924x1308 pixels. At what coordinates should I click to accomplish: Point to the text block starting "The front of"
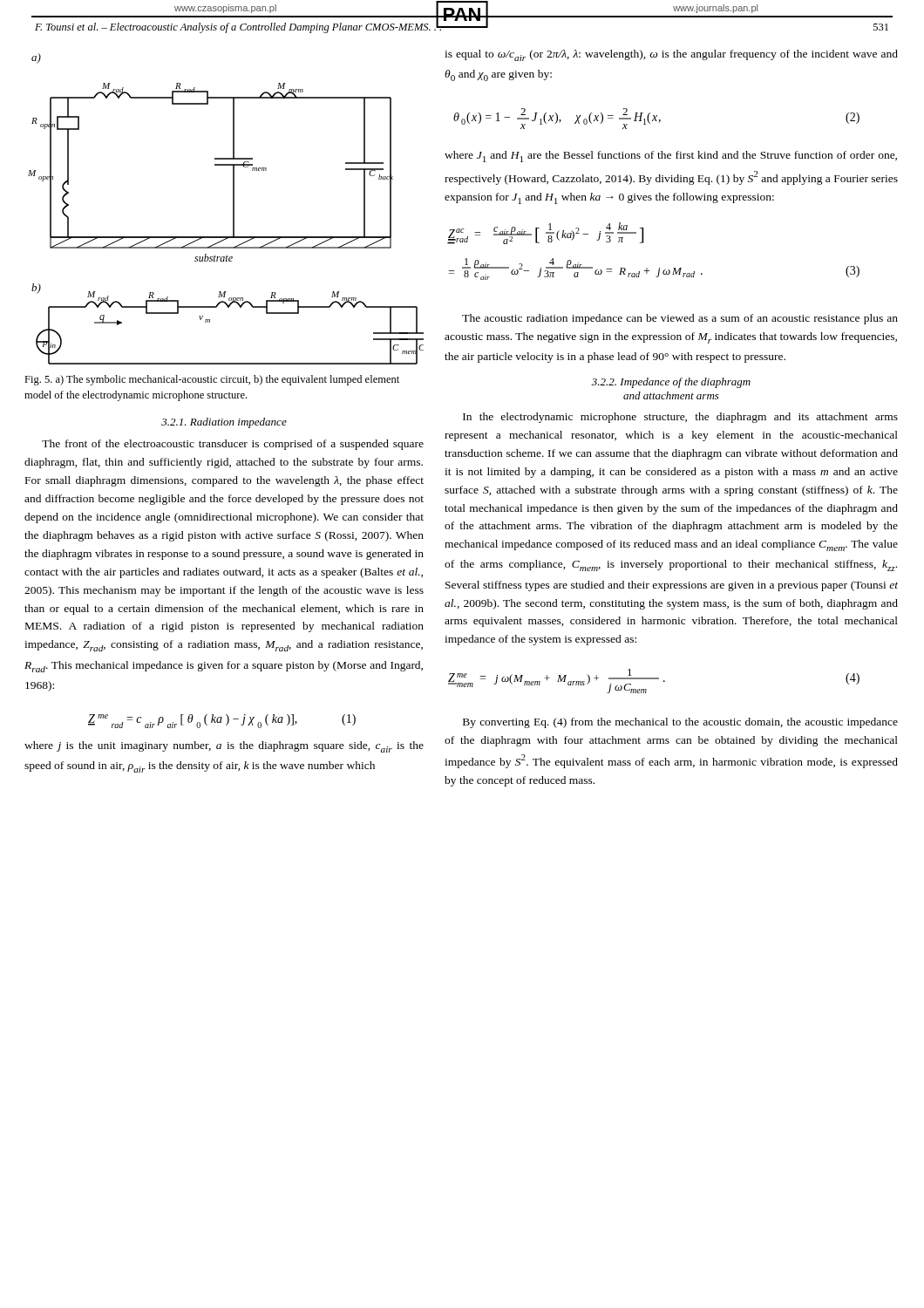click(224, 565)
